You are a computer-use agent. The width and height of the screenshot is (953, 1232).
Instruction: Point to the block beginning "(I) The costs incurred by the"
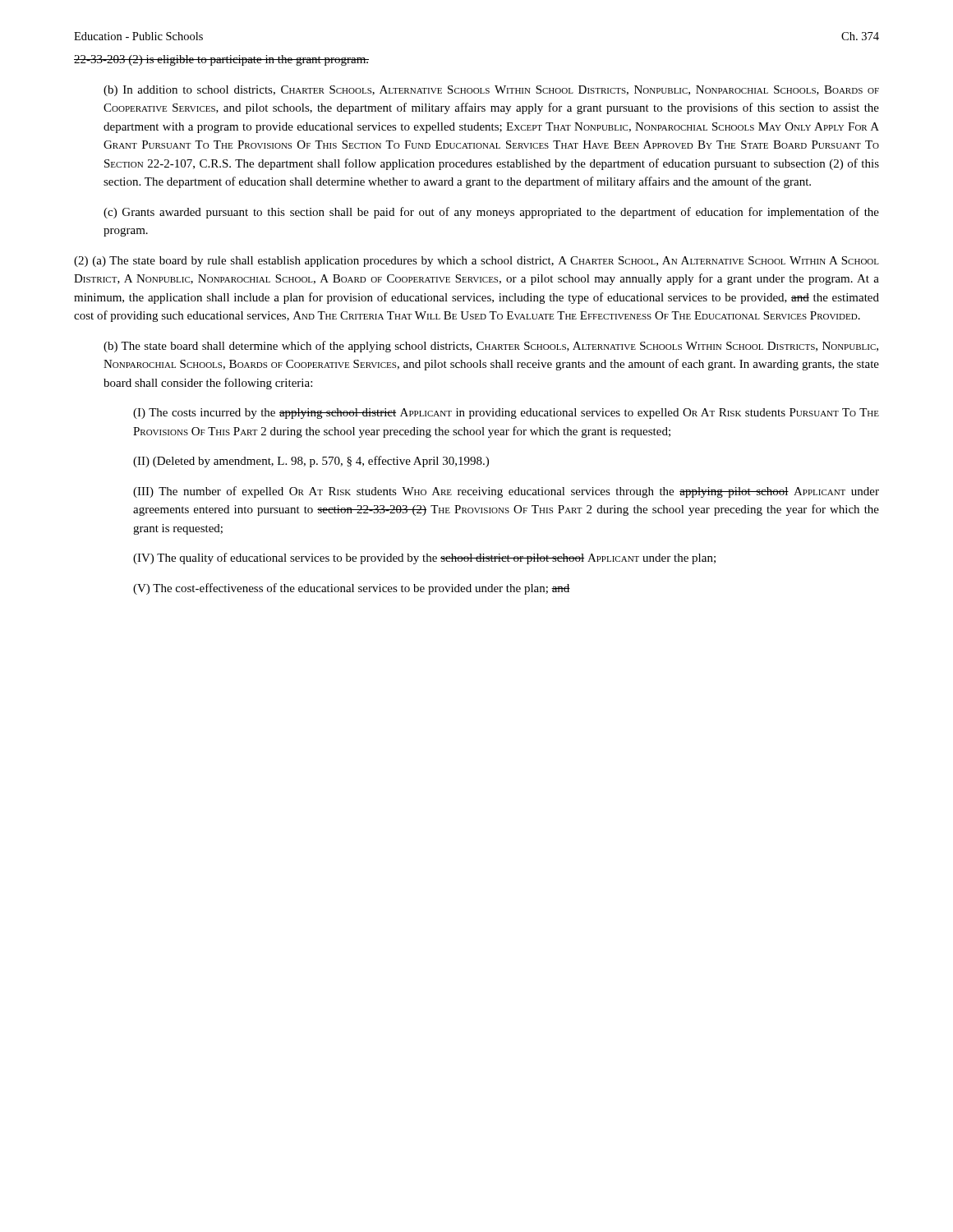506,422
